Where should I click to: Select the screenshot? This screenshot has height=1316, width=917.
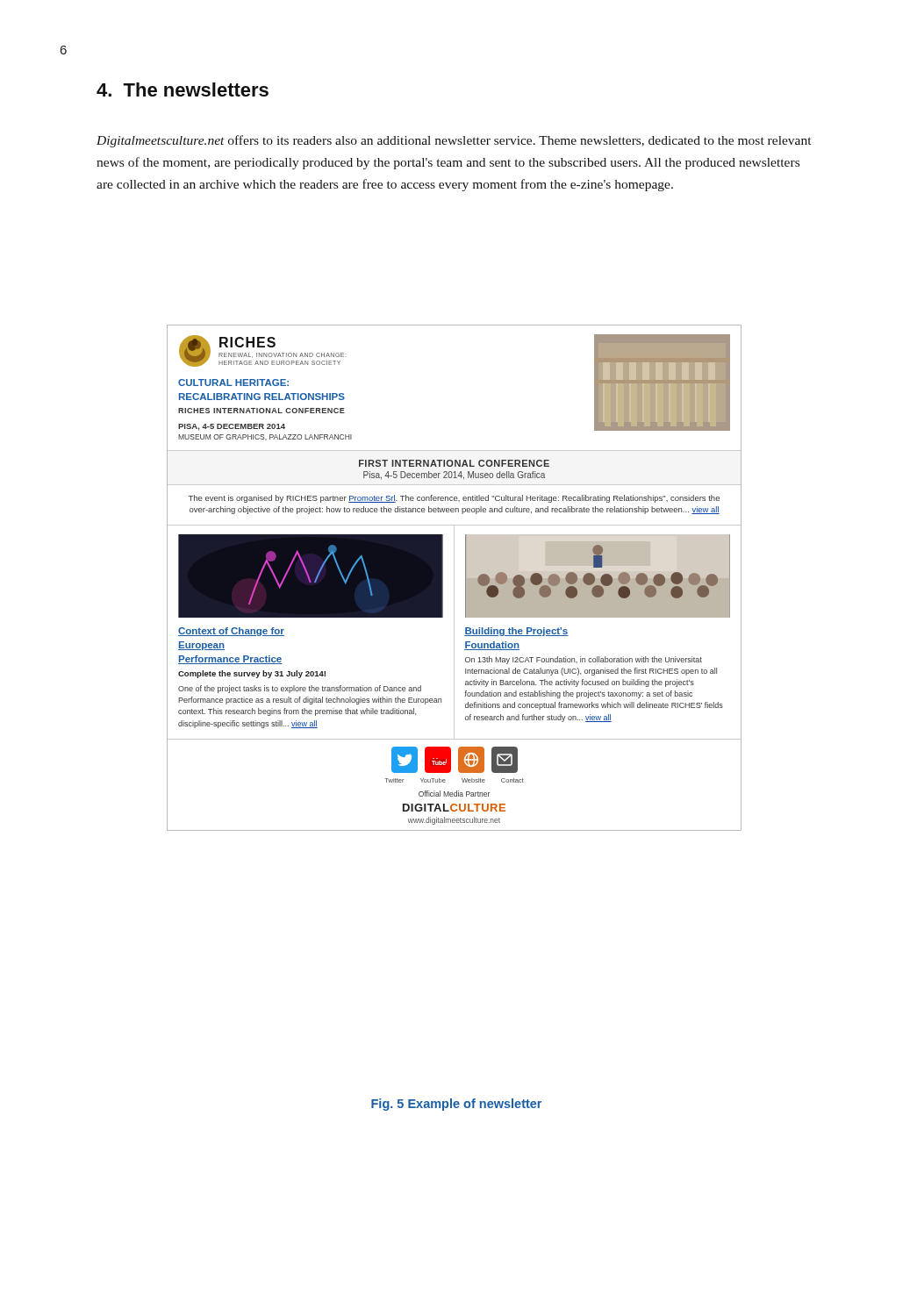pyautogui.click(x=454, y=578)
